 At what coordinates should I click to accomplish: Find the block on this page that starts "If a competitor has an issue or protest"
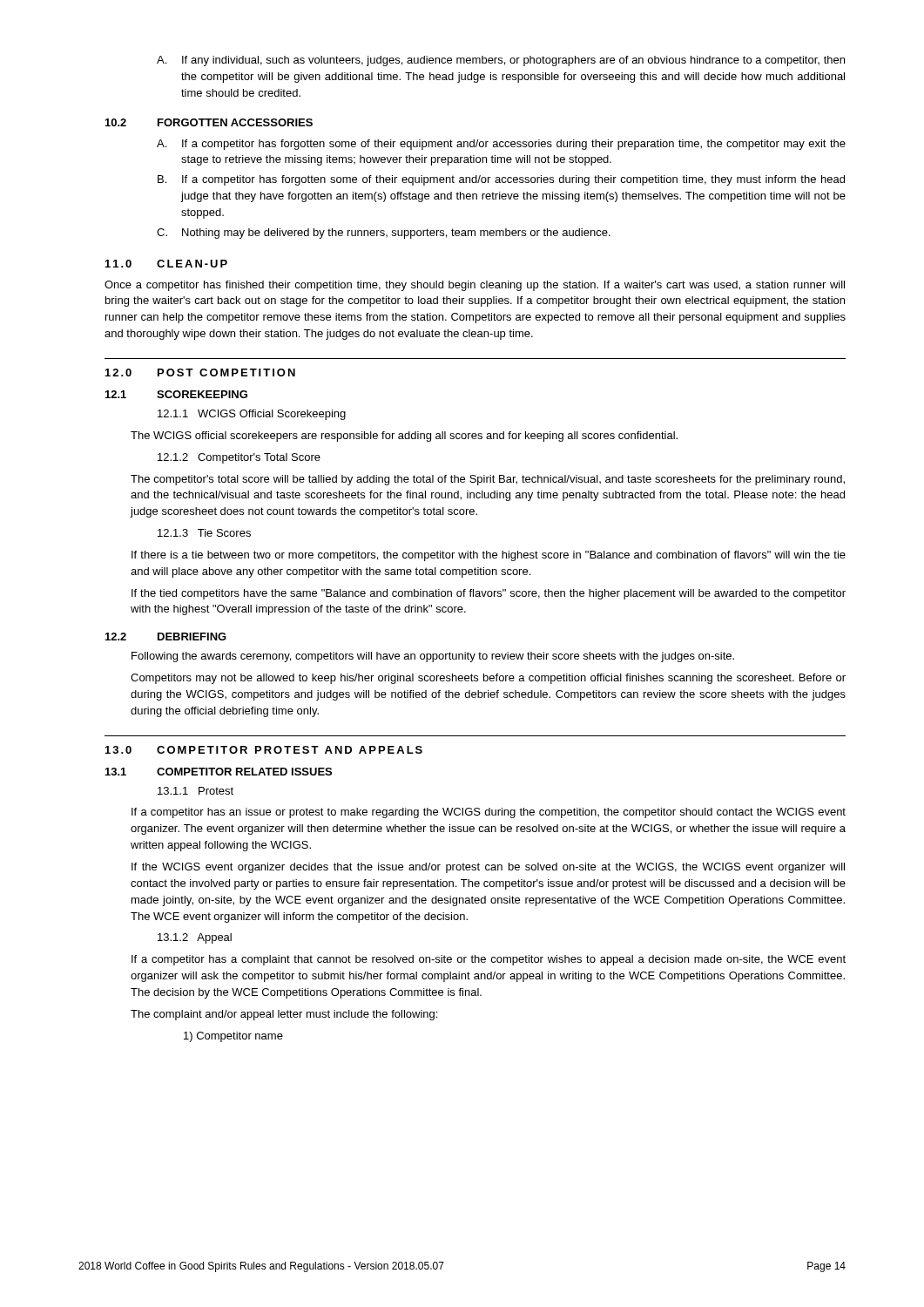[x=488, y=829]
